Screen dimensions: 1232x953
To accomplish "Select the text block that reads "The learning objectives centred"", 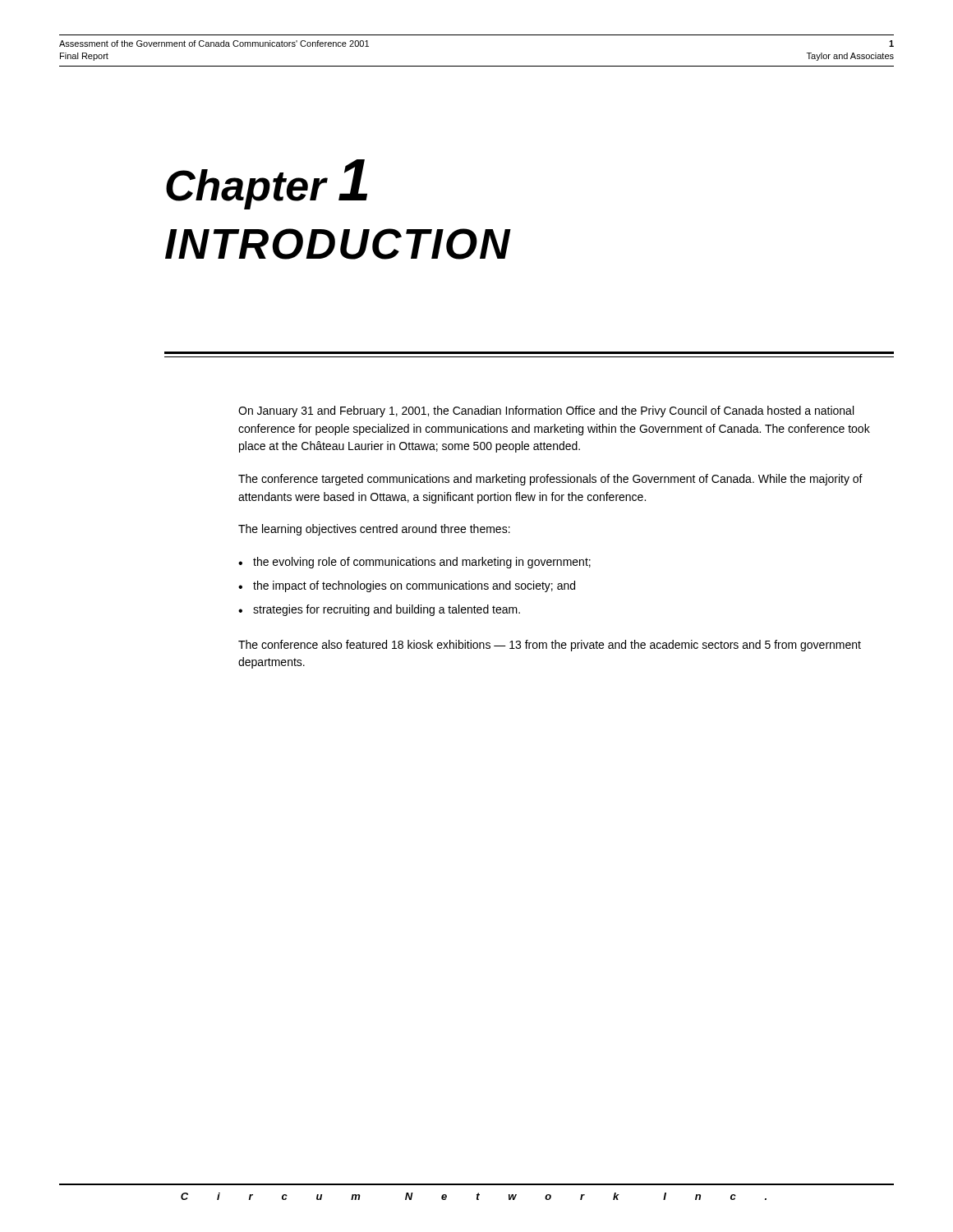I will 374,529.
